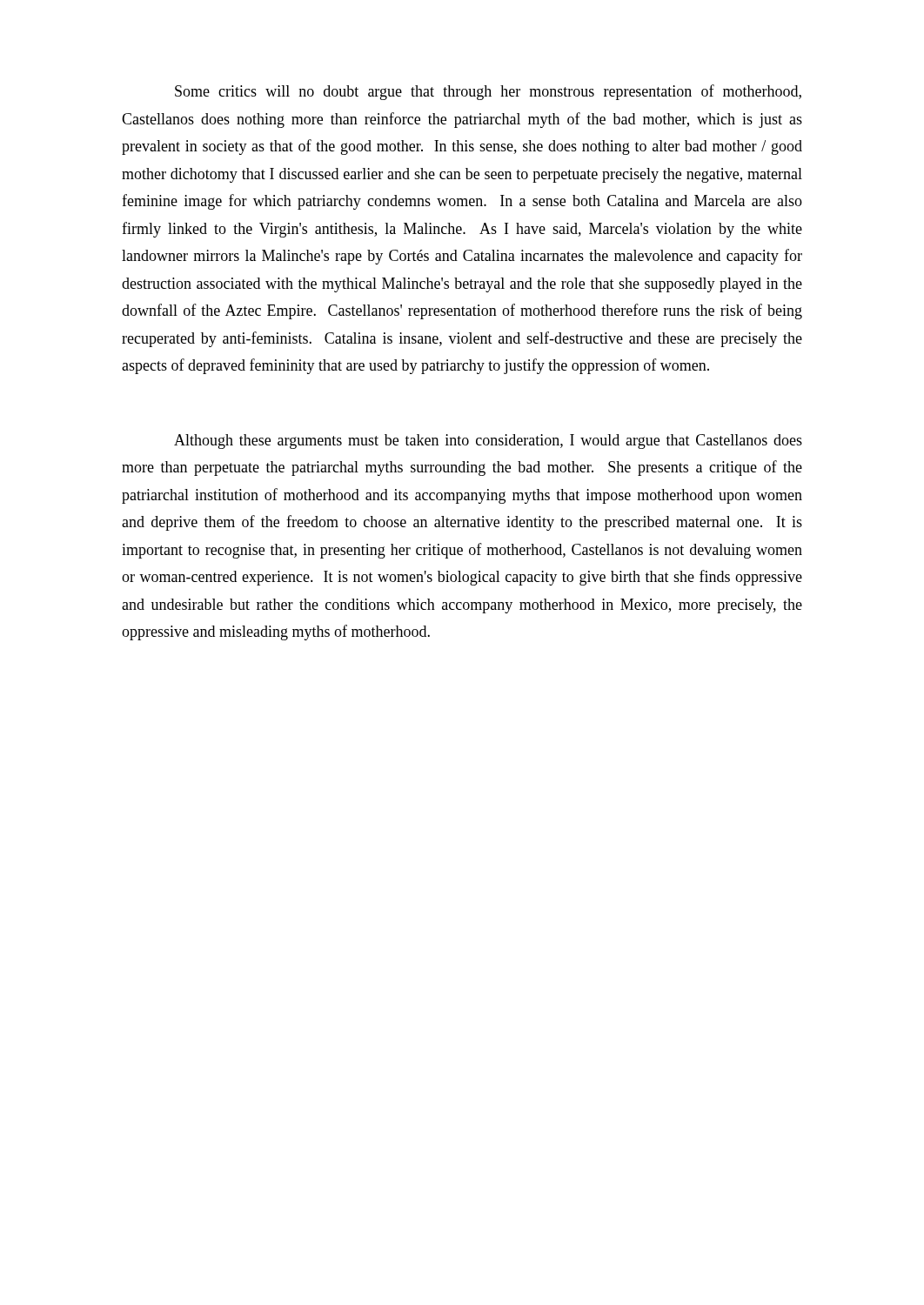Where is the passage that starts "Although these arguments must be taken into"?
This screenshot has height=1305, width=924.
(x=462, y=536)
